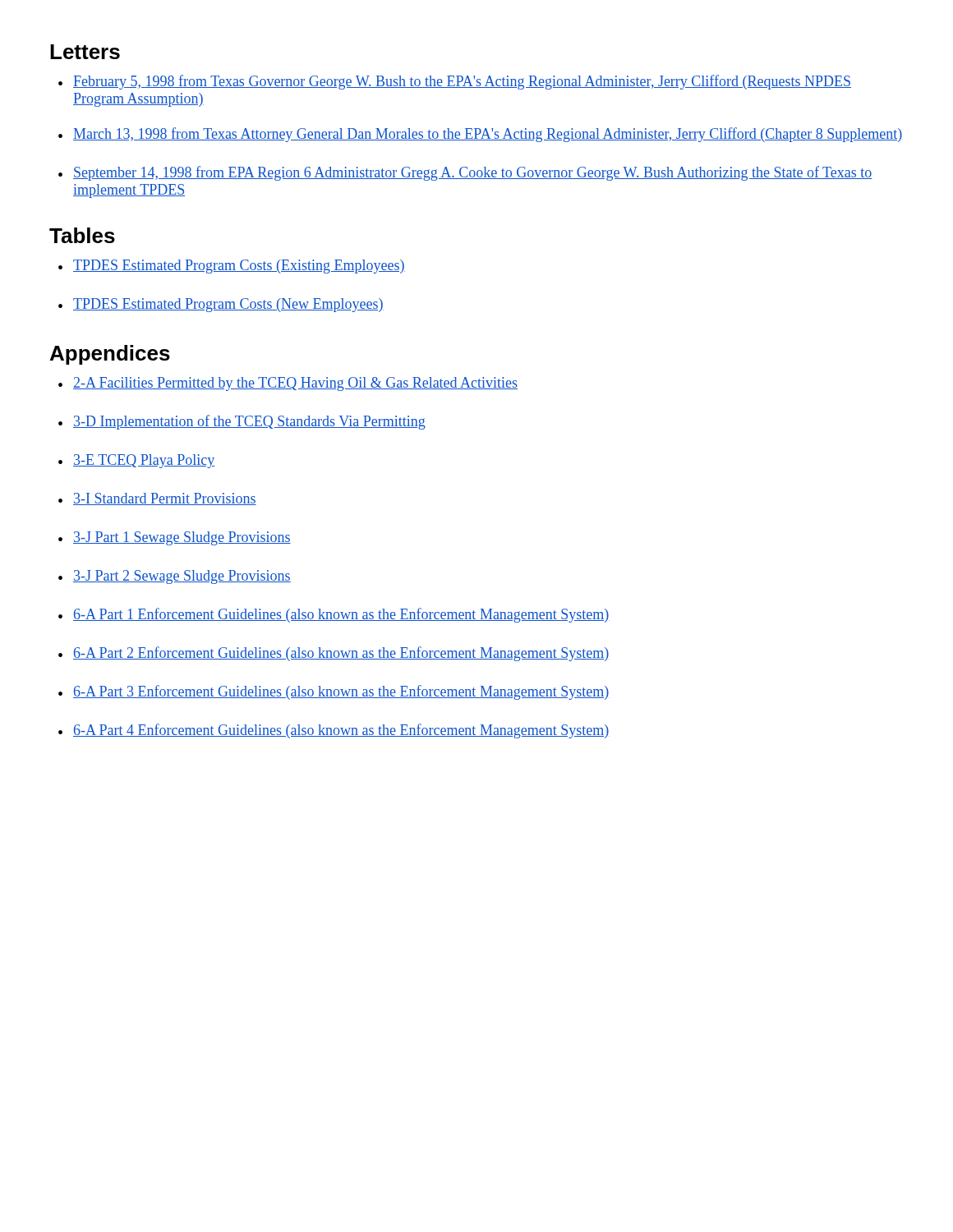
Task: Find the list item that says "TPDES Estimated Program Costs (Existing Employees)"
Action: 239,266
